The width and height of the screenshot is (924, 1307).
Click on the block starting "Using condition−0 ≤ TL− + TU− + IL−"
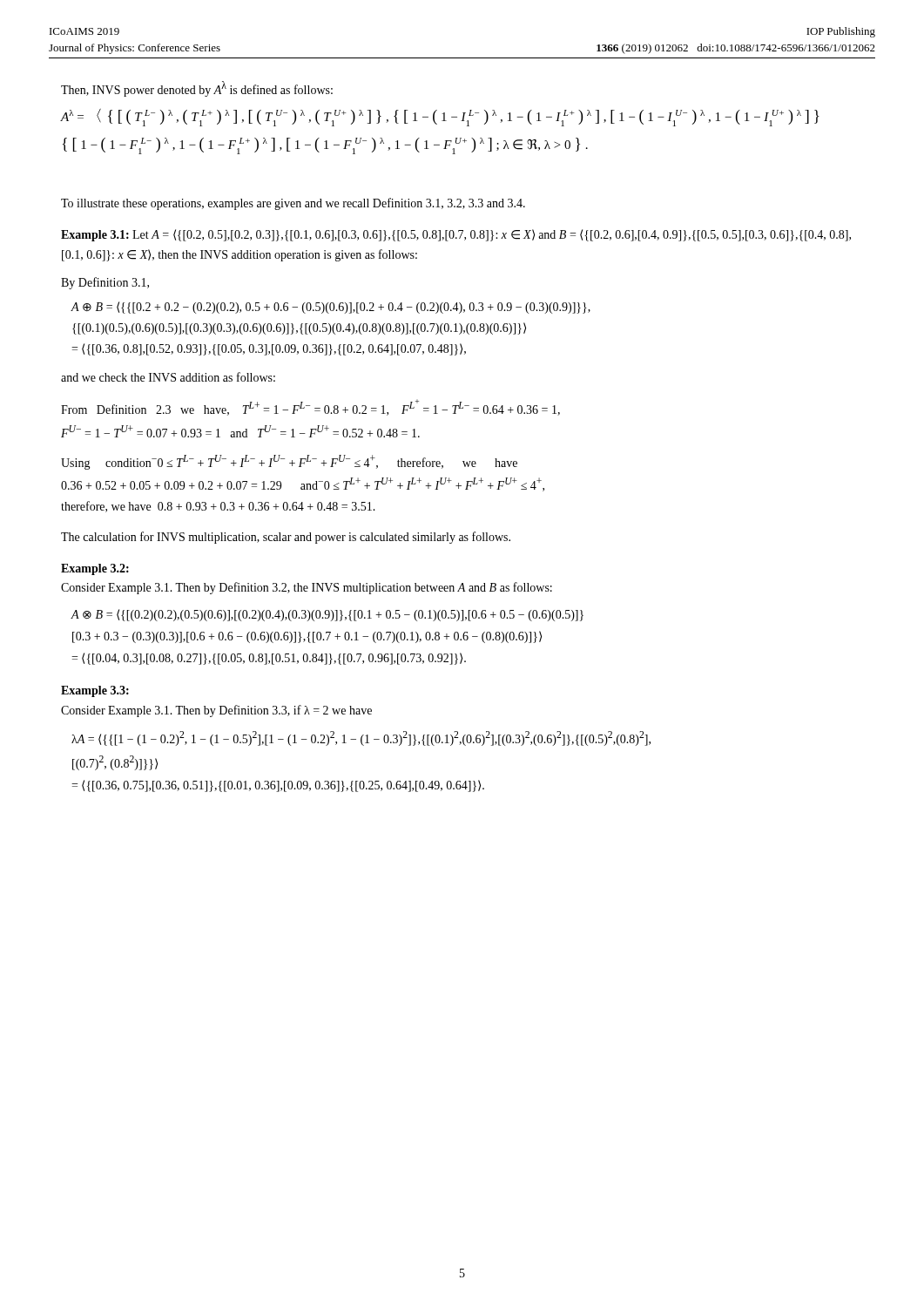(x=303, y=483)
